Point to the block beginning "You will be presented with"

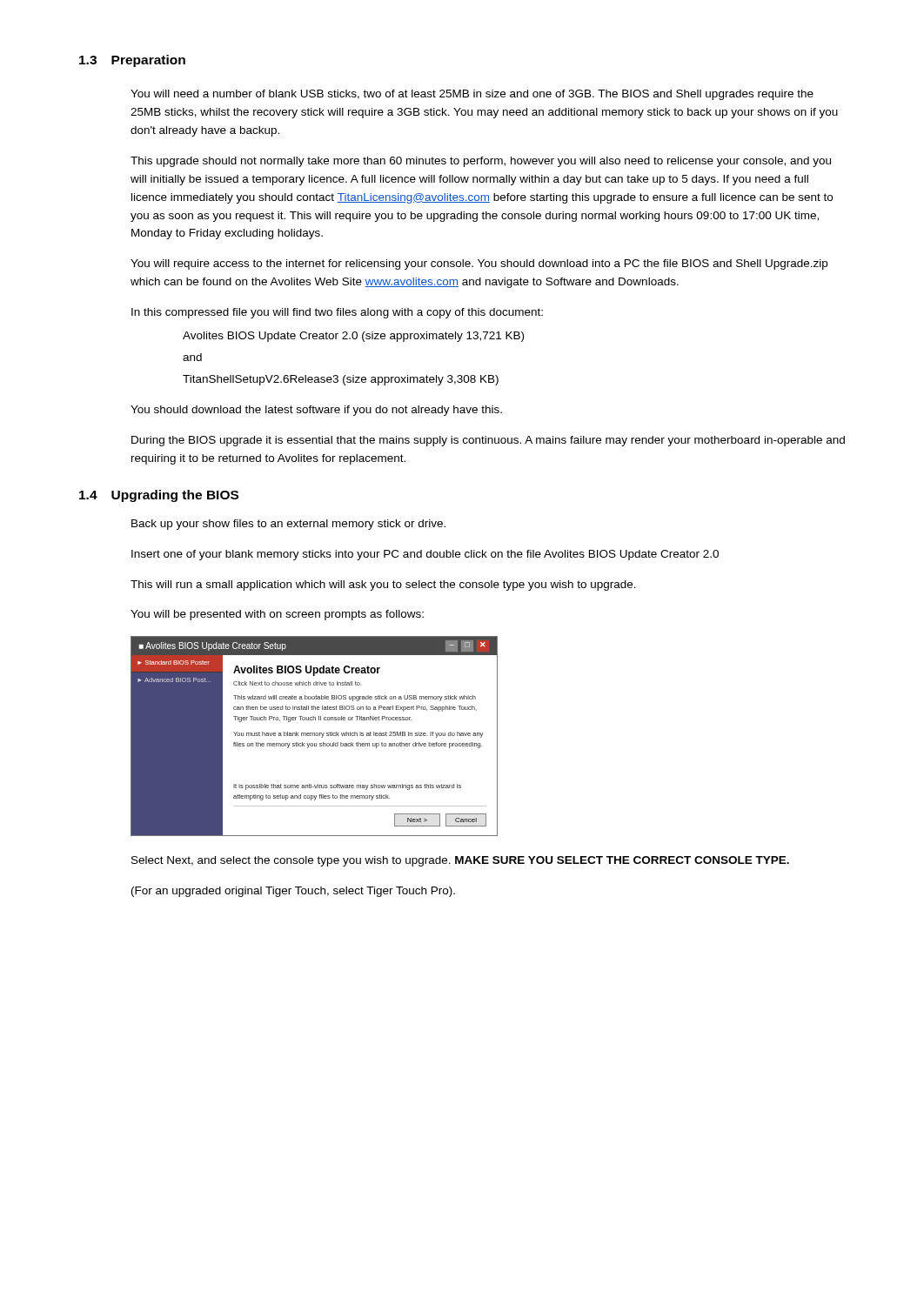pyautogui.click(x=278, y=614)
